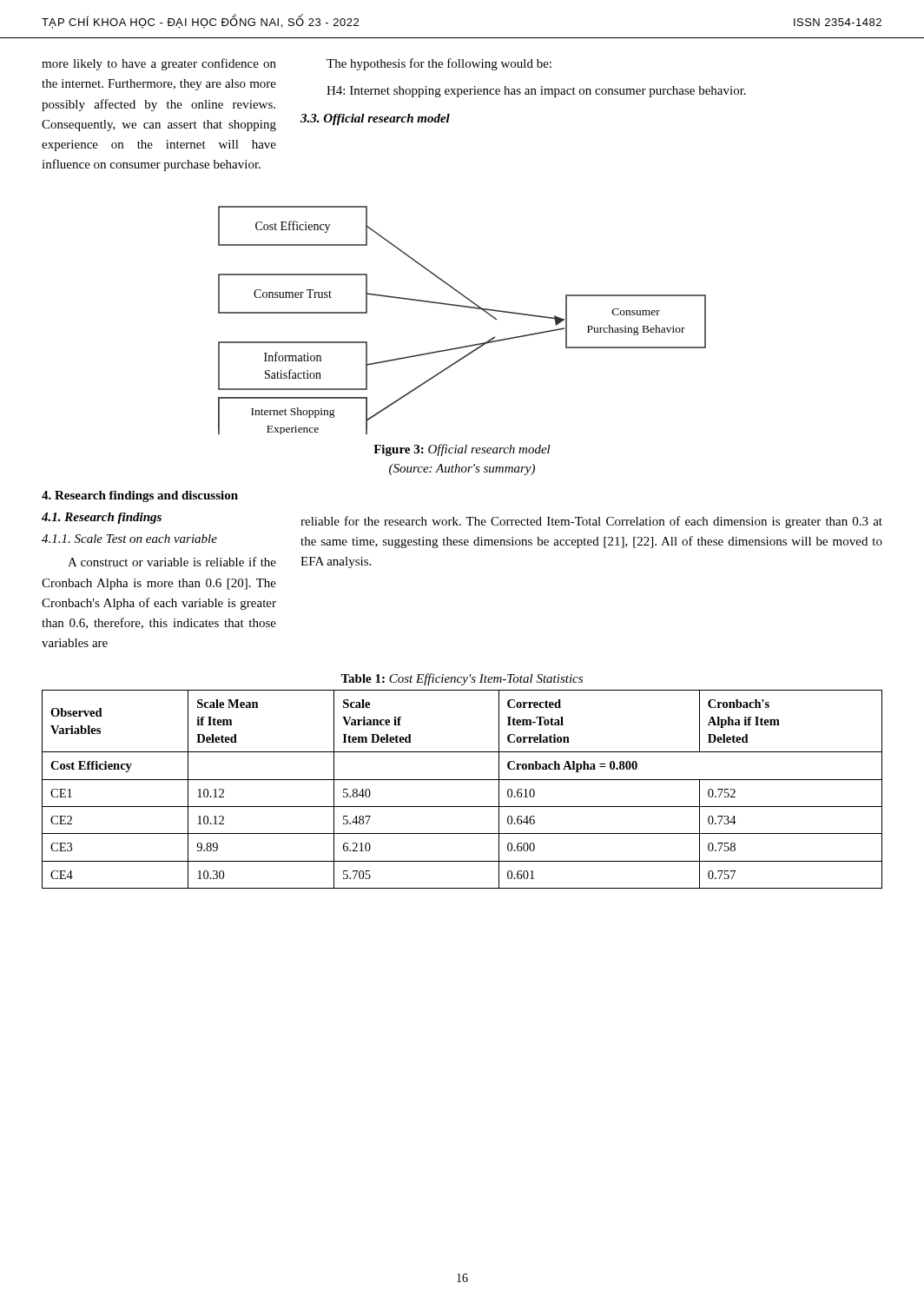Image resolution: width=924 pixels, height=1303 pixels.
Task: Locate the section header that opens with "4.1.1. Scale Test on"
Action: coord(129,539)
